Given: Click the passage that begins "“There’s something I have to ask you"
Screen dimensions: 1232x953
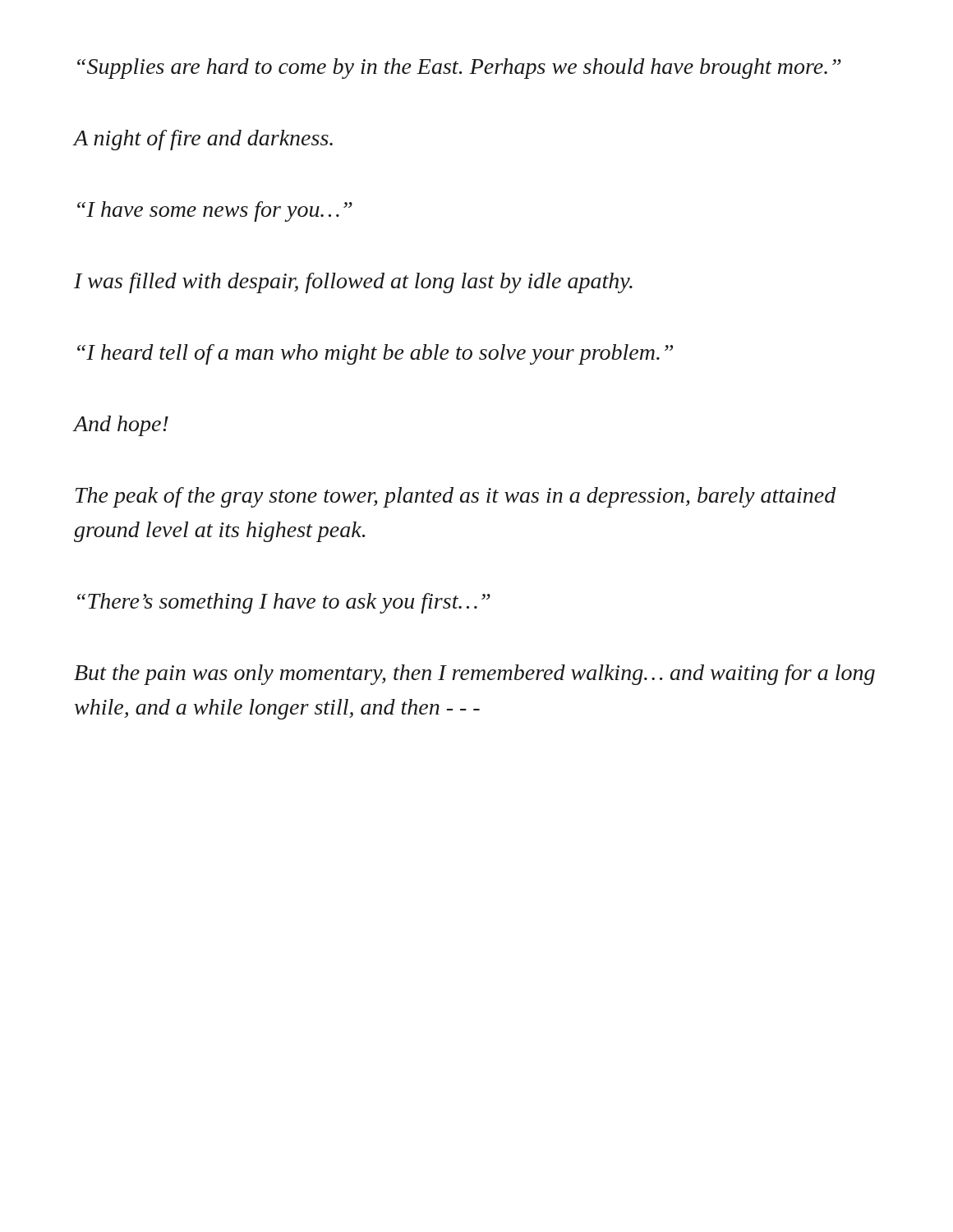Looking at the screenshot, I should point(283,601).
